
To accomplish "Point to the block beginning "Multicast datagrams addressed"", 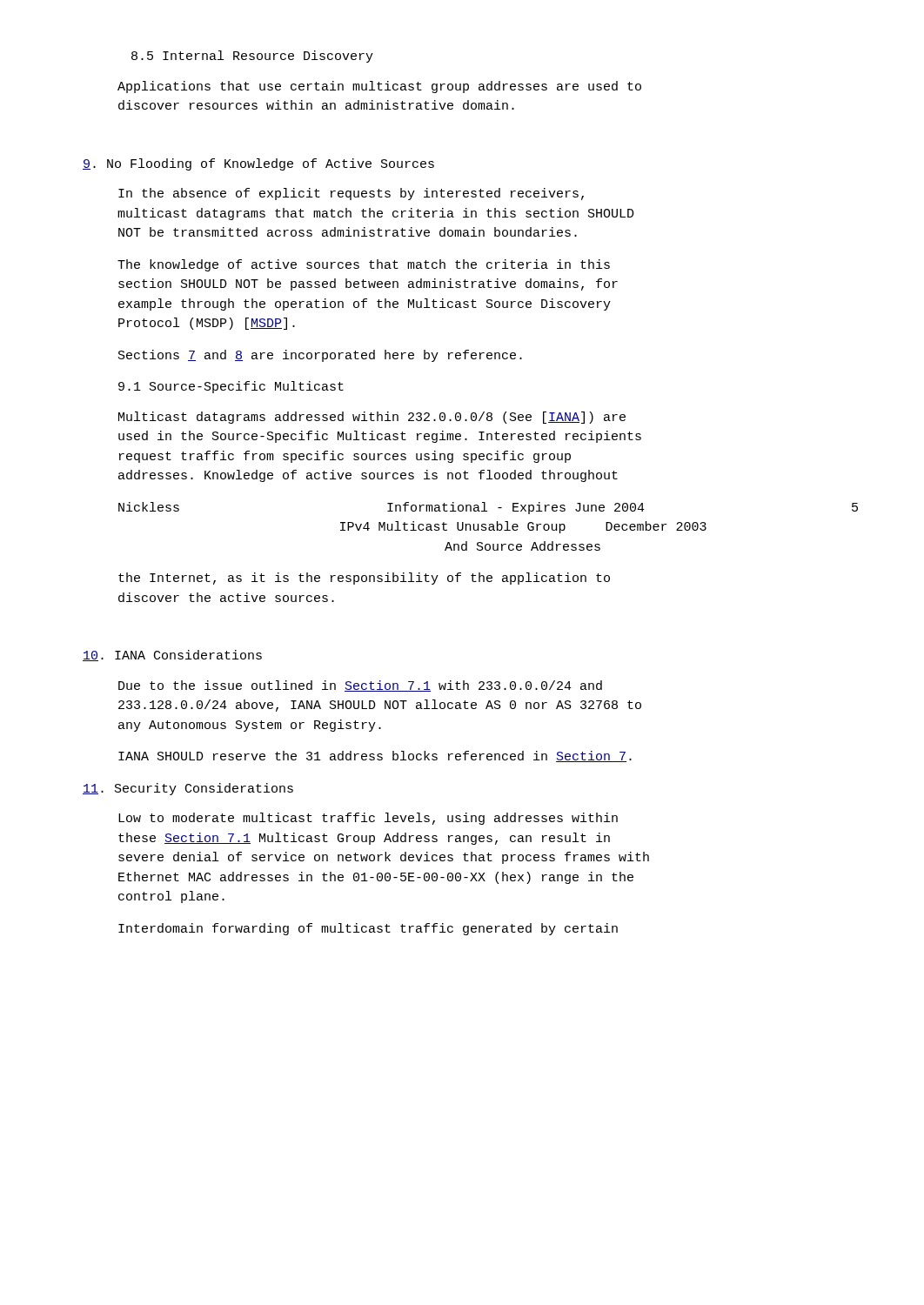I will [380, 447].
